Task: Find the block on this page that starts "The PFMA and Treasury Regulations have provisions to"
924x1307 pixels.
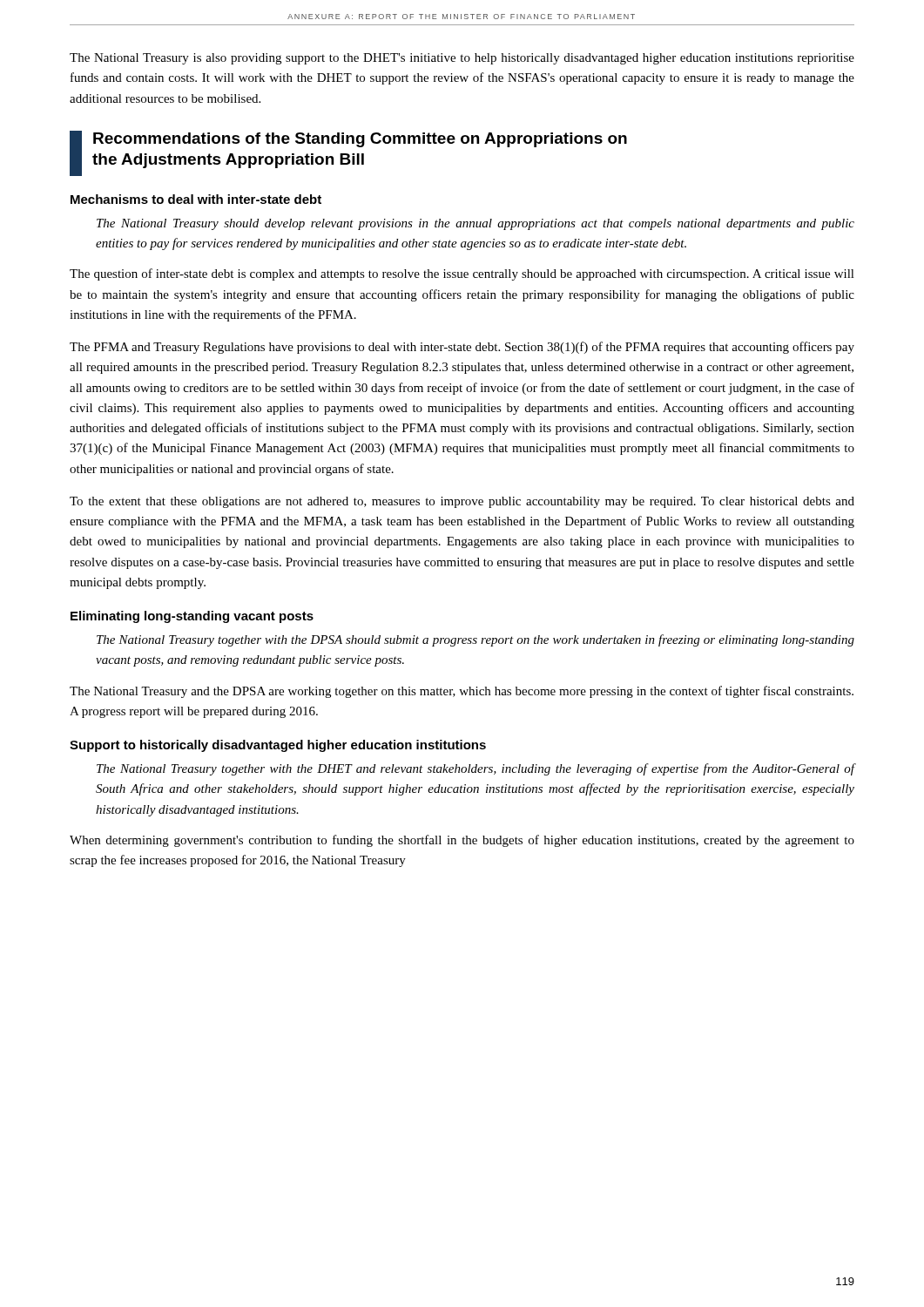Action: [x=462, y=408]
